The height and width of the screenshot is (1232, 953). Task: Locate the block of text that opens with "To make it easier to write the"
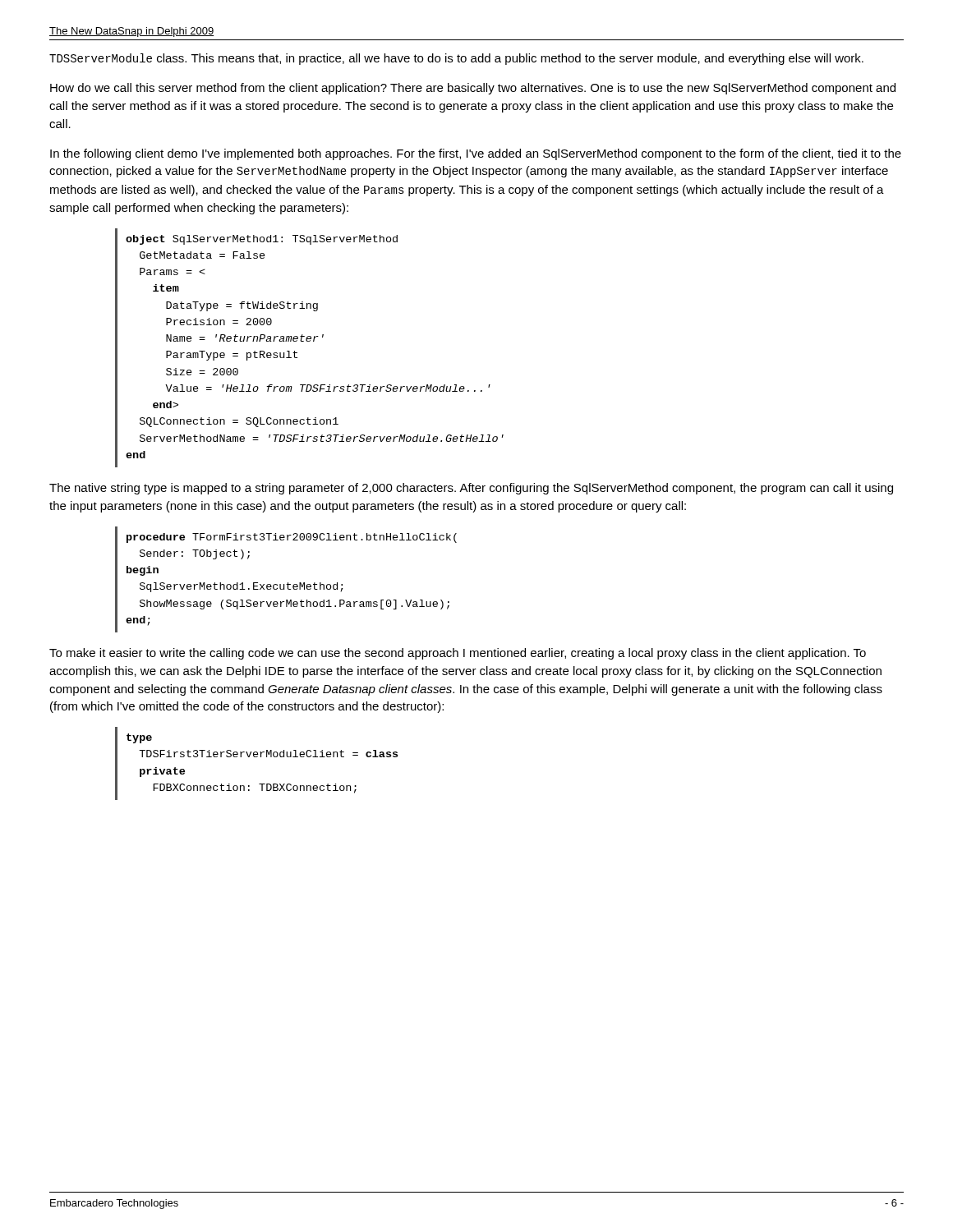[466, 679]
